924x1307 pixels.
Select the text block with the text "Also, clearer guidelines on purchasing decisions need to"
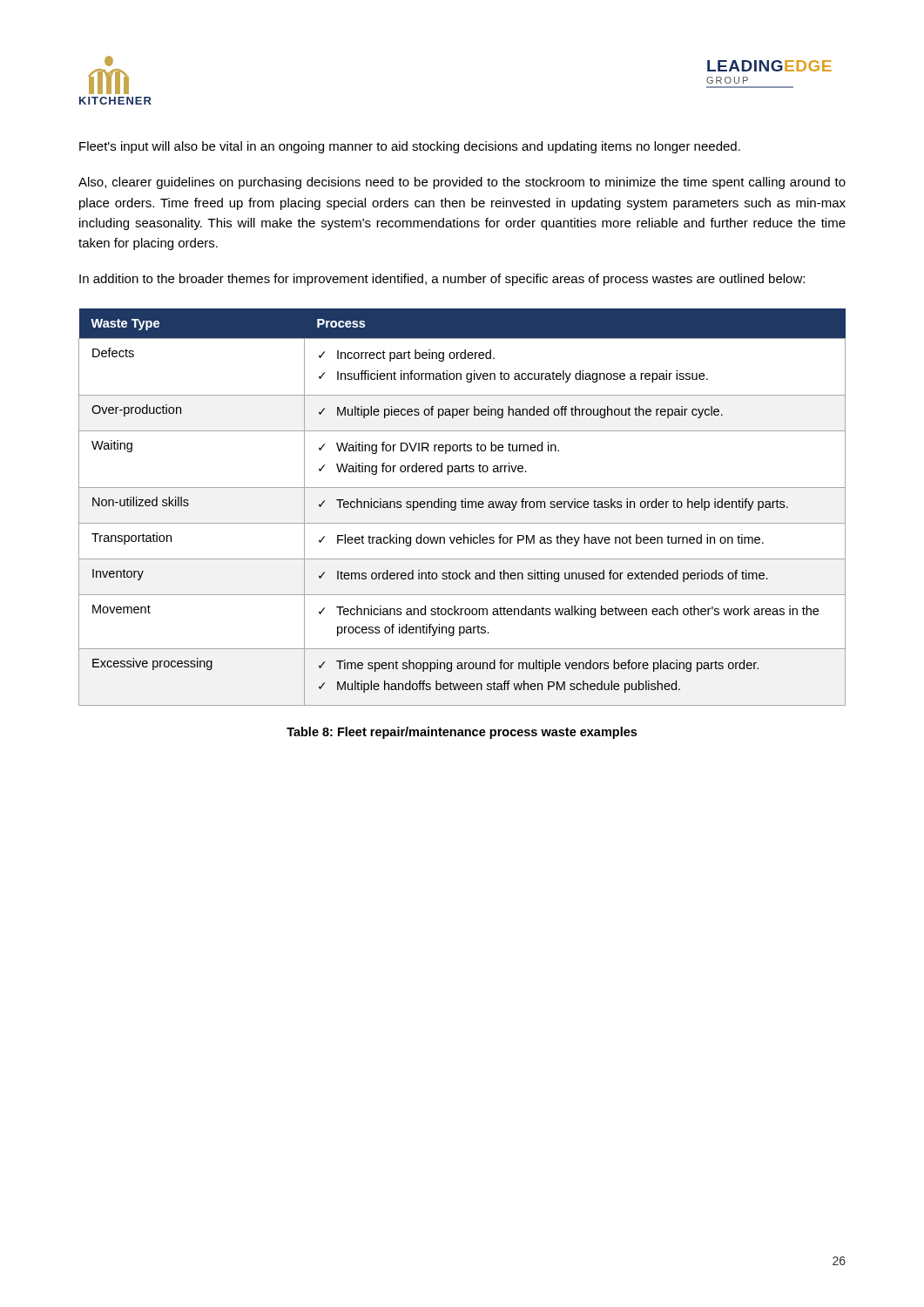click(462, 212)
